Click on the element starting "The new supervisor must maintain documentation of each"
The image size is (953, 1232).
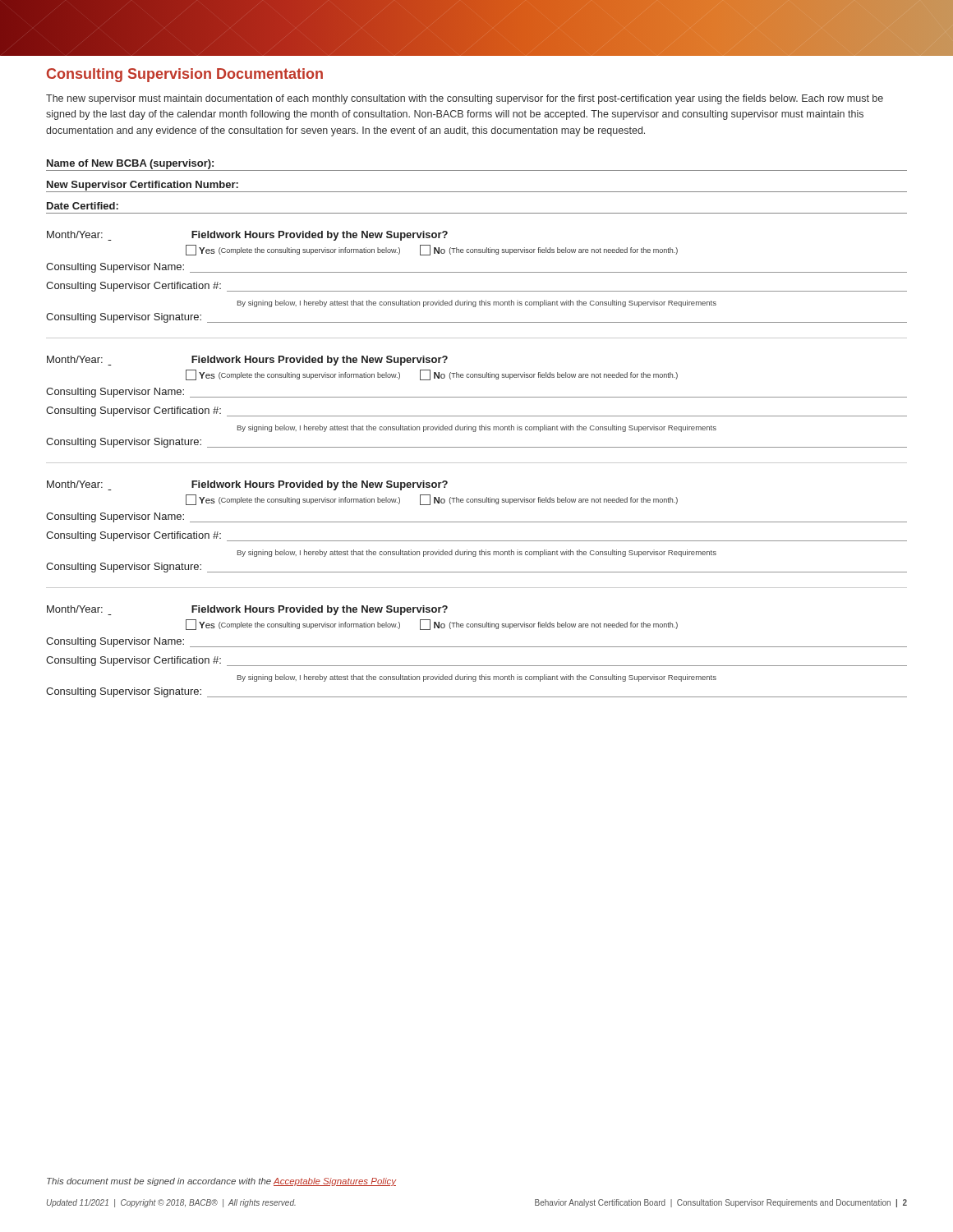465,114
